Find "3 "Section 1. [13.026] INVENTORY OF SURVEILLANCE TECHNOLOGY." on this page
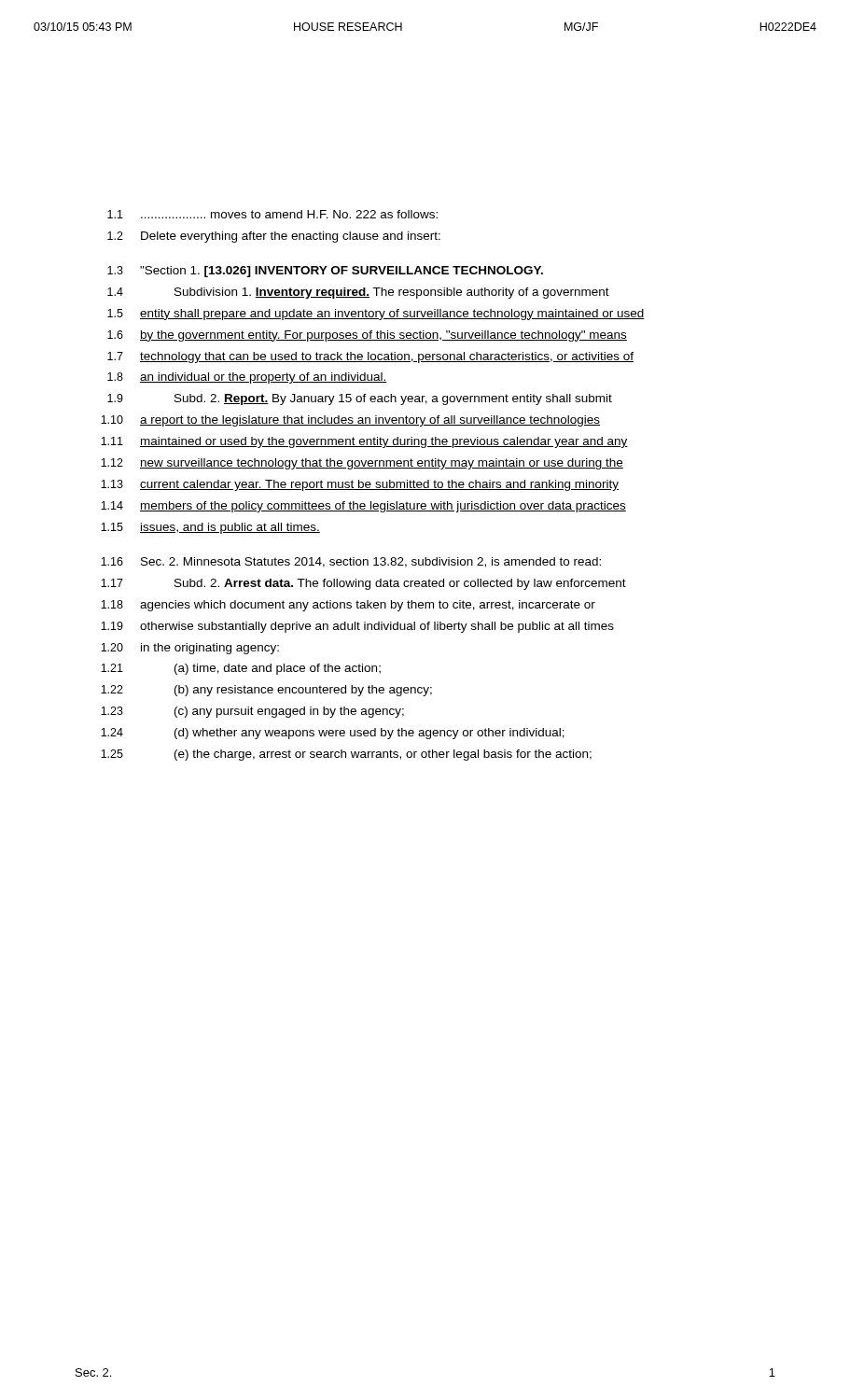Viewport: 850px width, 1400px height. point(425,271)
